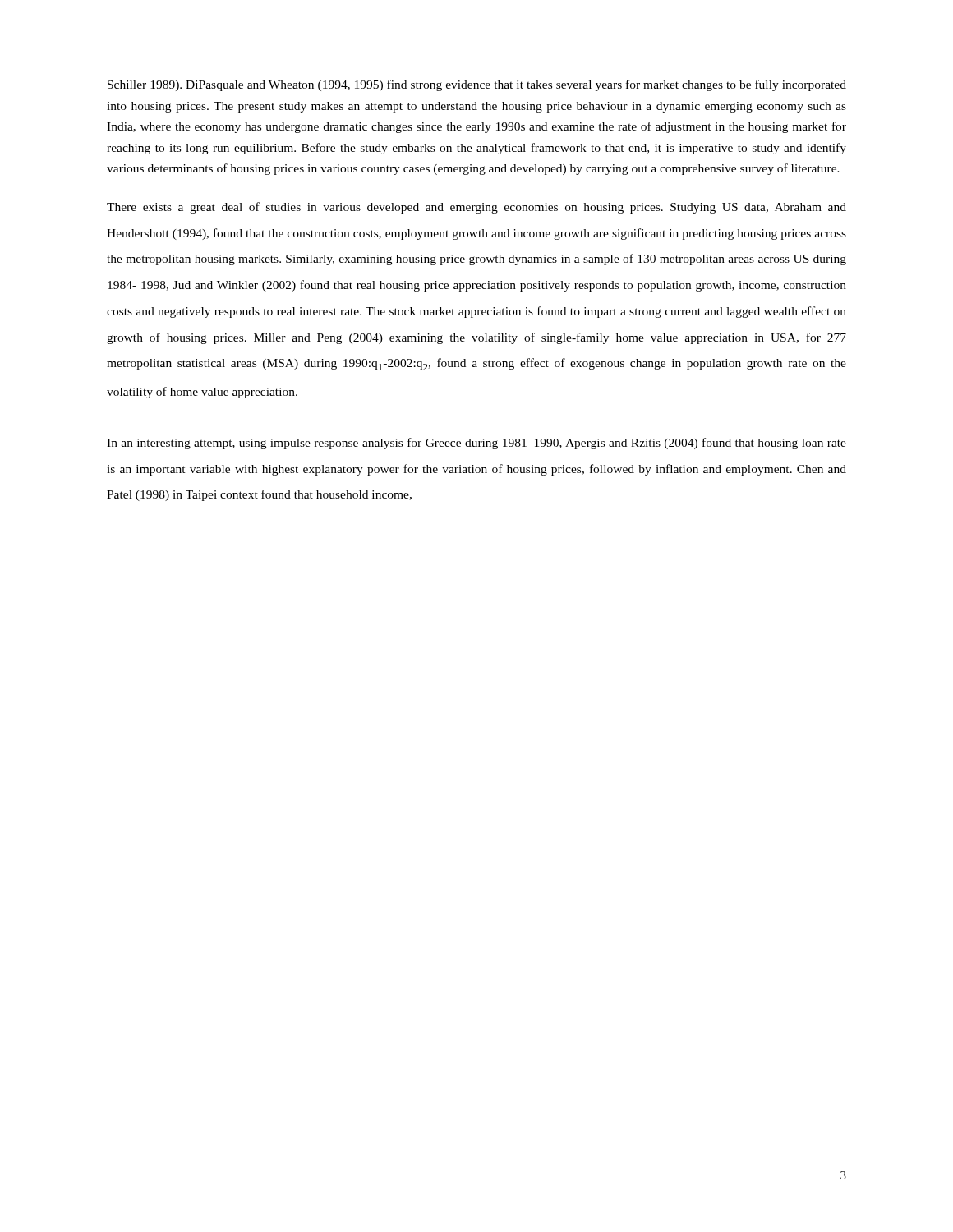Find the text block that reads "There exists a great"
The height and width of the screenshot is (1232, 953).
coord(476,299)
